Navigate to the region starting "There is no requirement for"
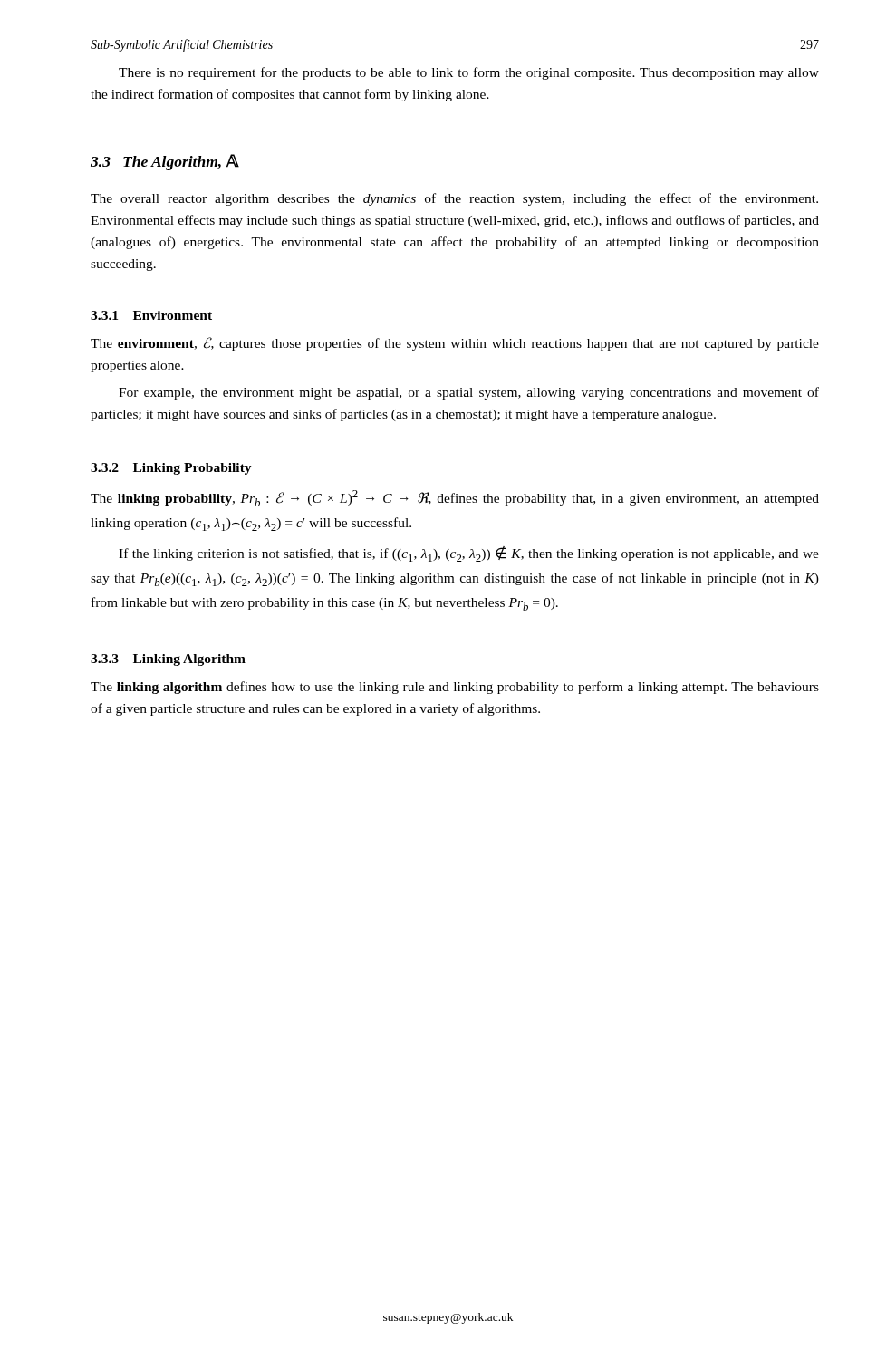This screenshot has height=1359, width=896. [455, 83]
